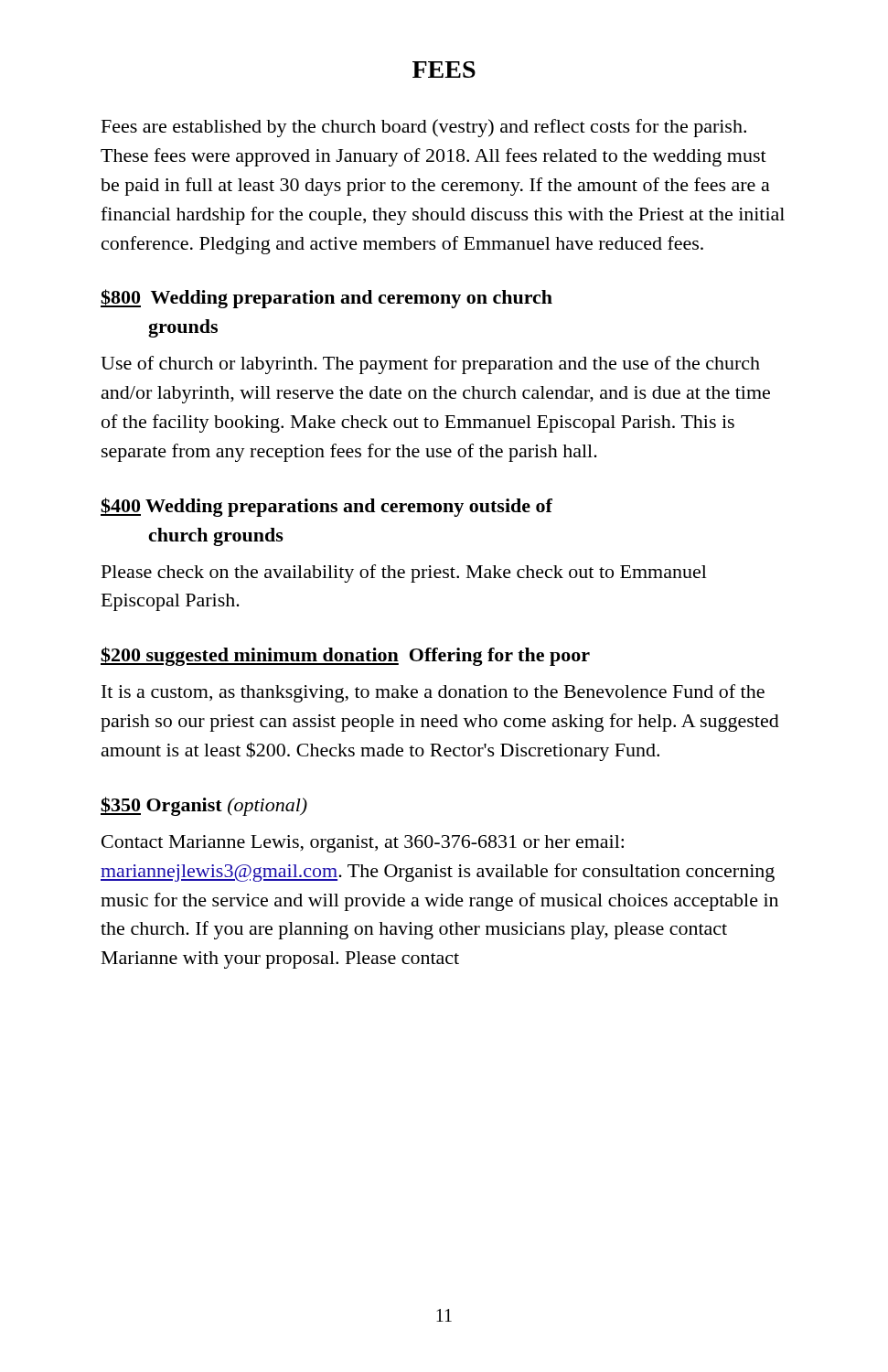Locate the element starting "$350 Organist (optional)"

tap(204, 804)
